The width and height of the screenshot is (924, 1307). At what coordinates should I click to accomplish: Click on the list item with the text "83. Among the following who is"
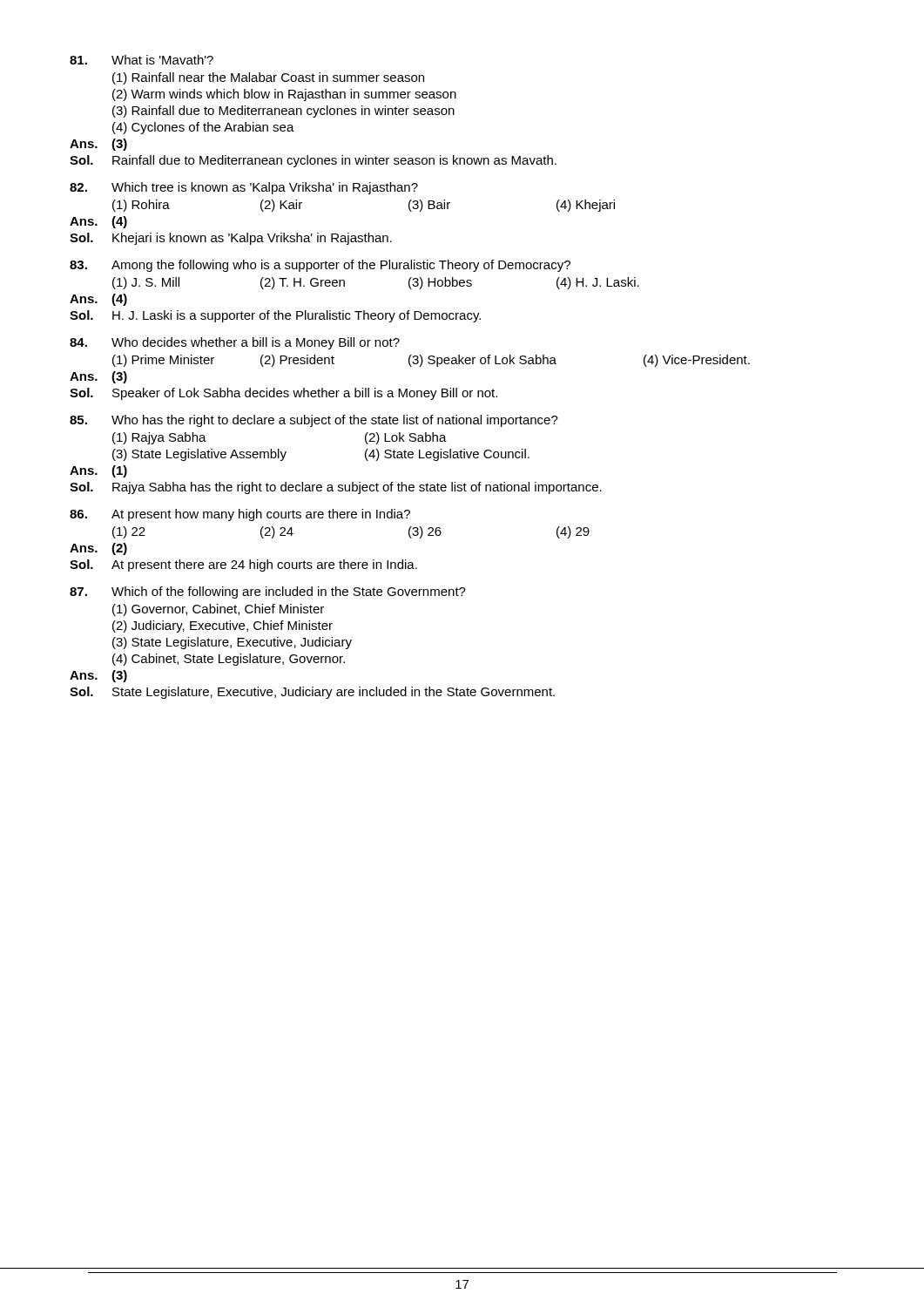click(462, 273)
